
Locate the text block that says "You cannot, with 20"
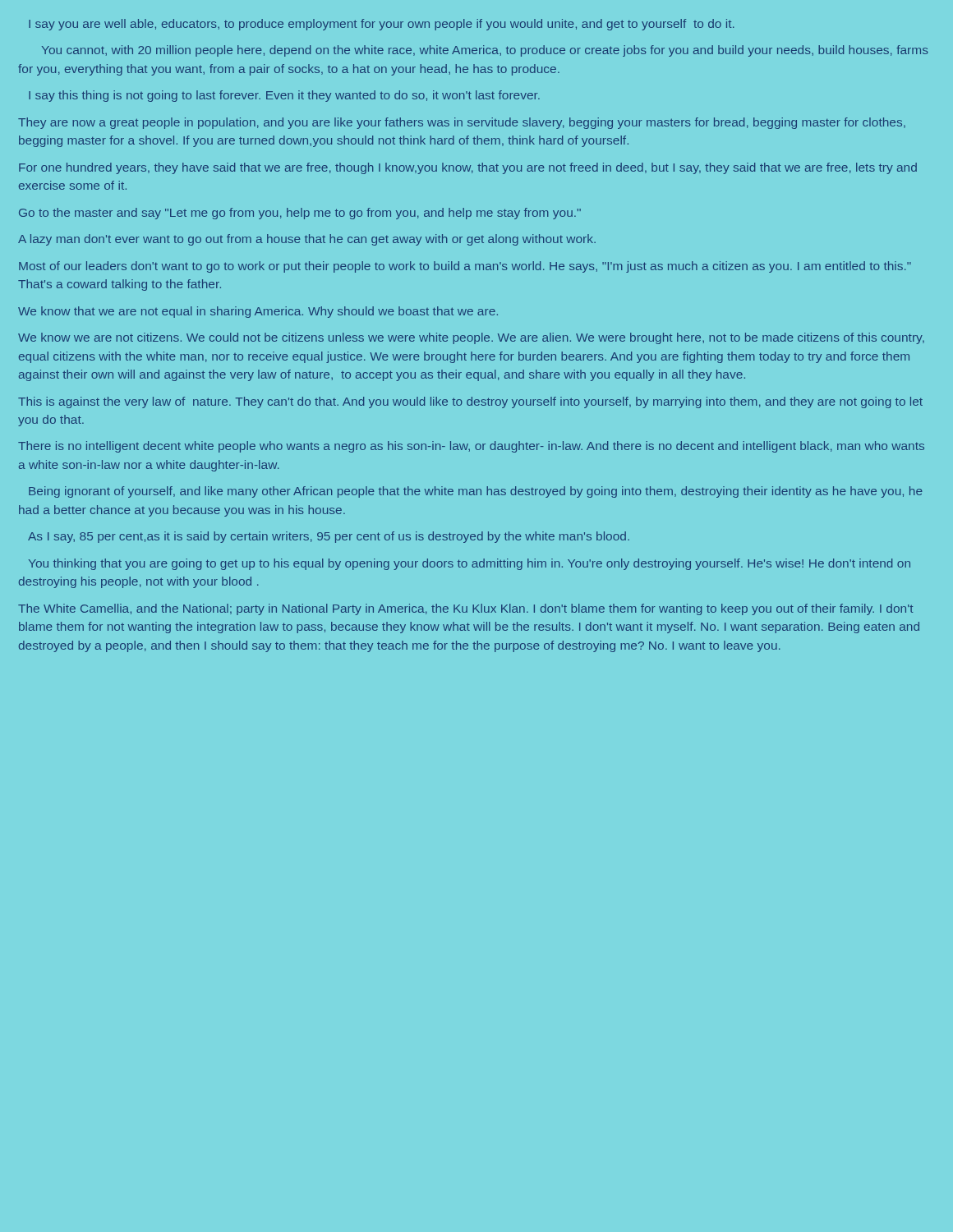click(473, 59)
